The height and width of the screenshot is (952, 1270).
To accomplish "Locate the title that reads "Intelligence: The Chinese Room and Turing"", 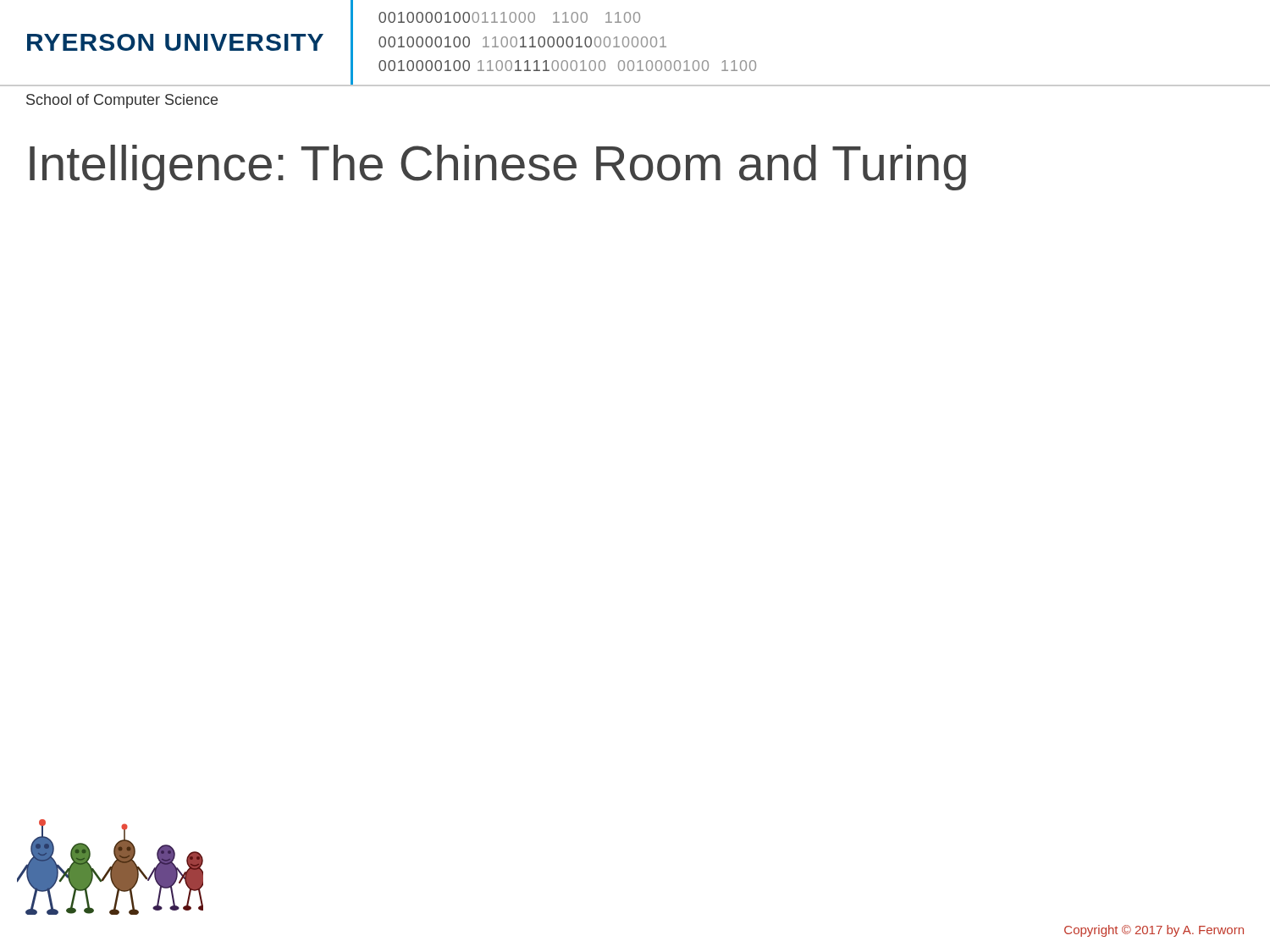I will click(497, 163).
